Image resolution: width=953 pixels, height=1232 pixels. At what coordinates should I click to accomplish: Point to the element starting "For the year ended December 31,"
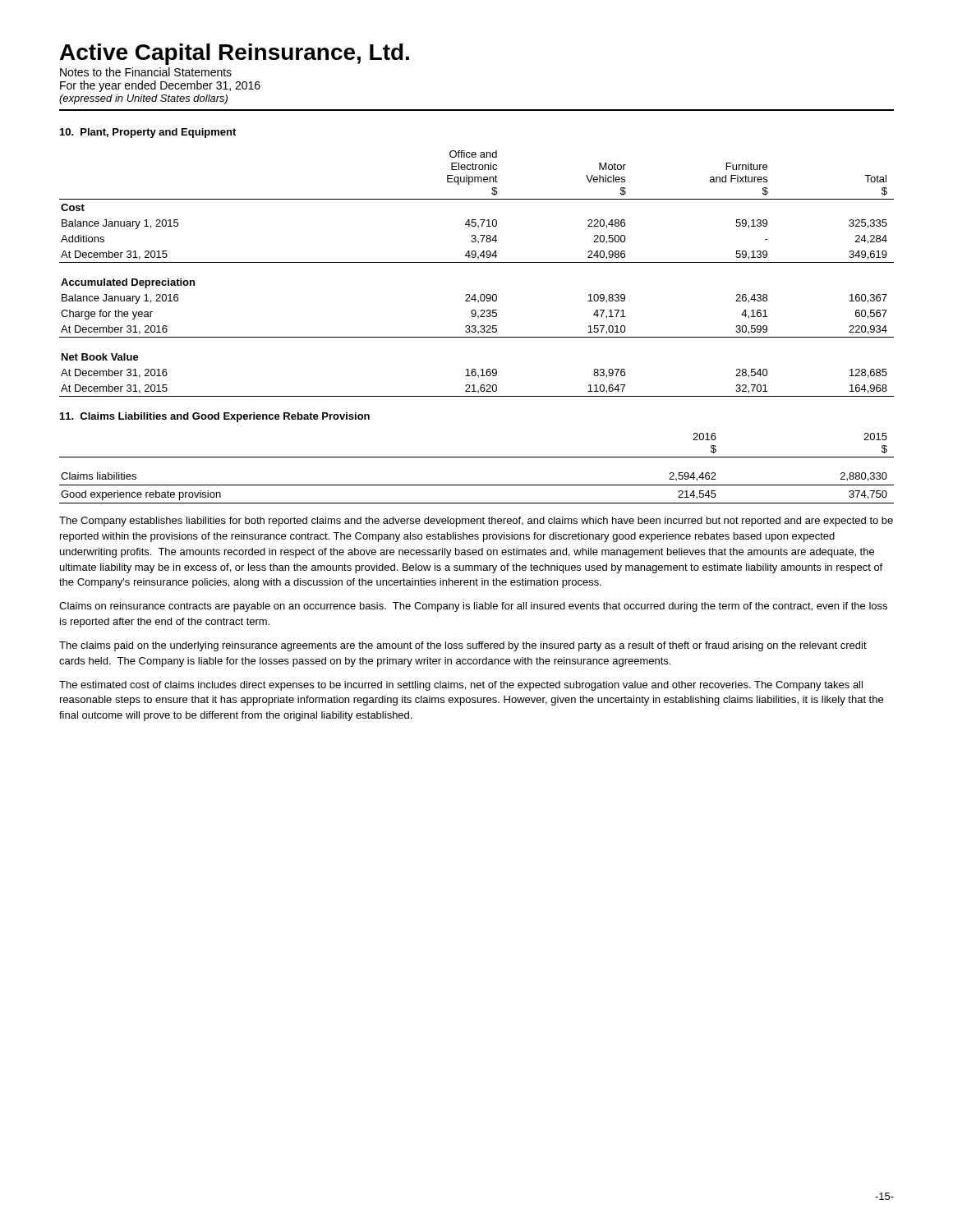[160, 85]
